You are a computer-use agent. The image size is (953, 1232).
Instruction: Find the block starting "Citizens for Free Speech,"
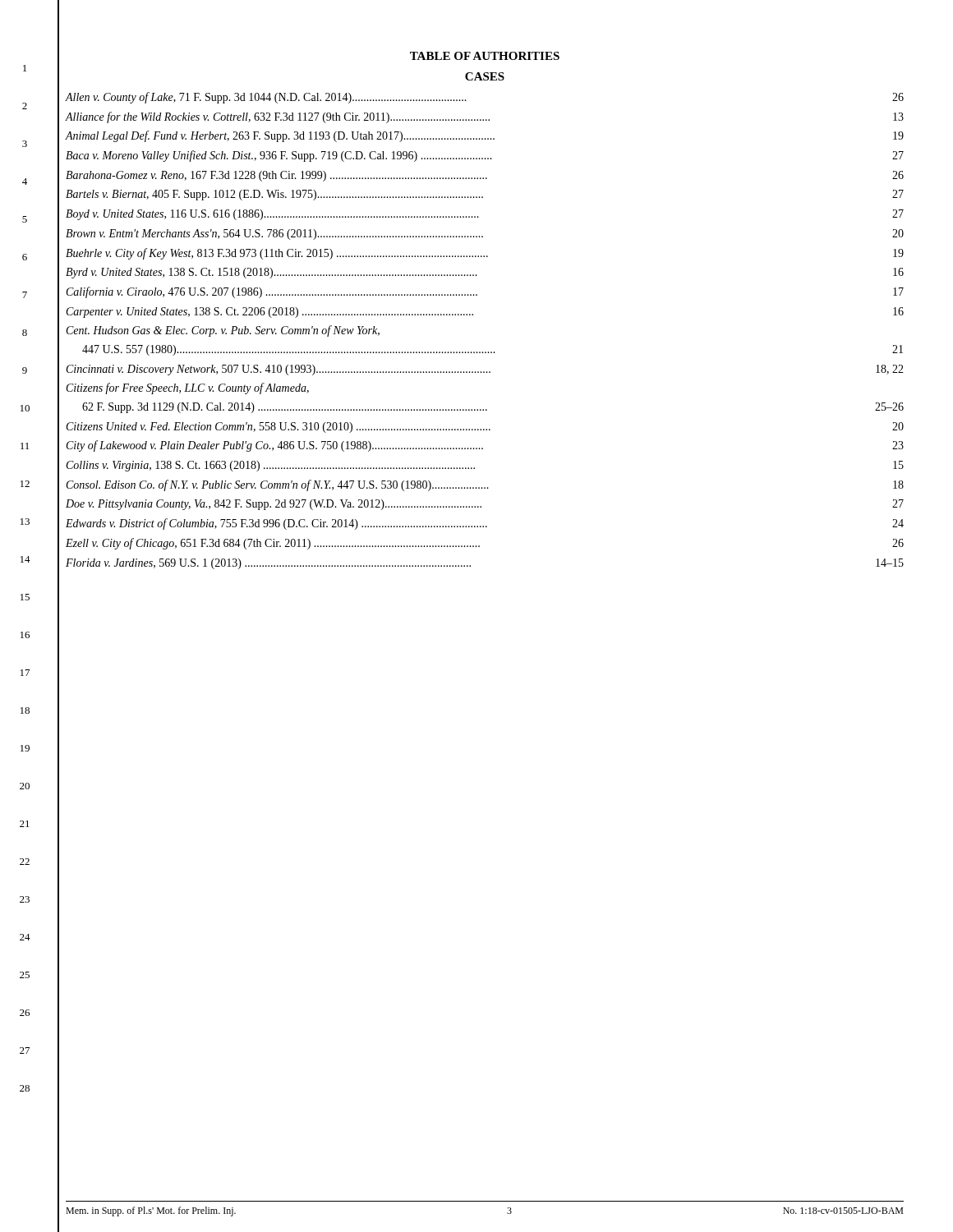tap(188, 388)
